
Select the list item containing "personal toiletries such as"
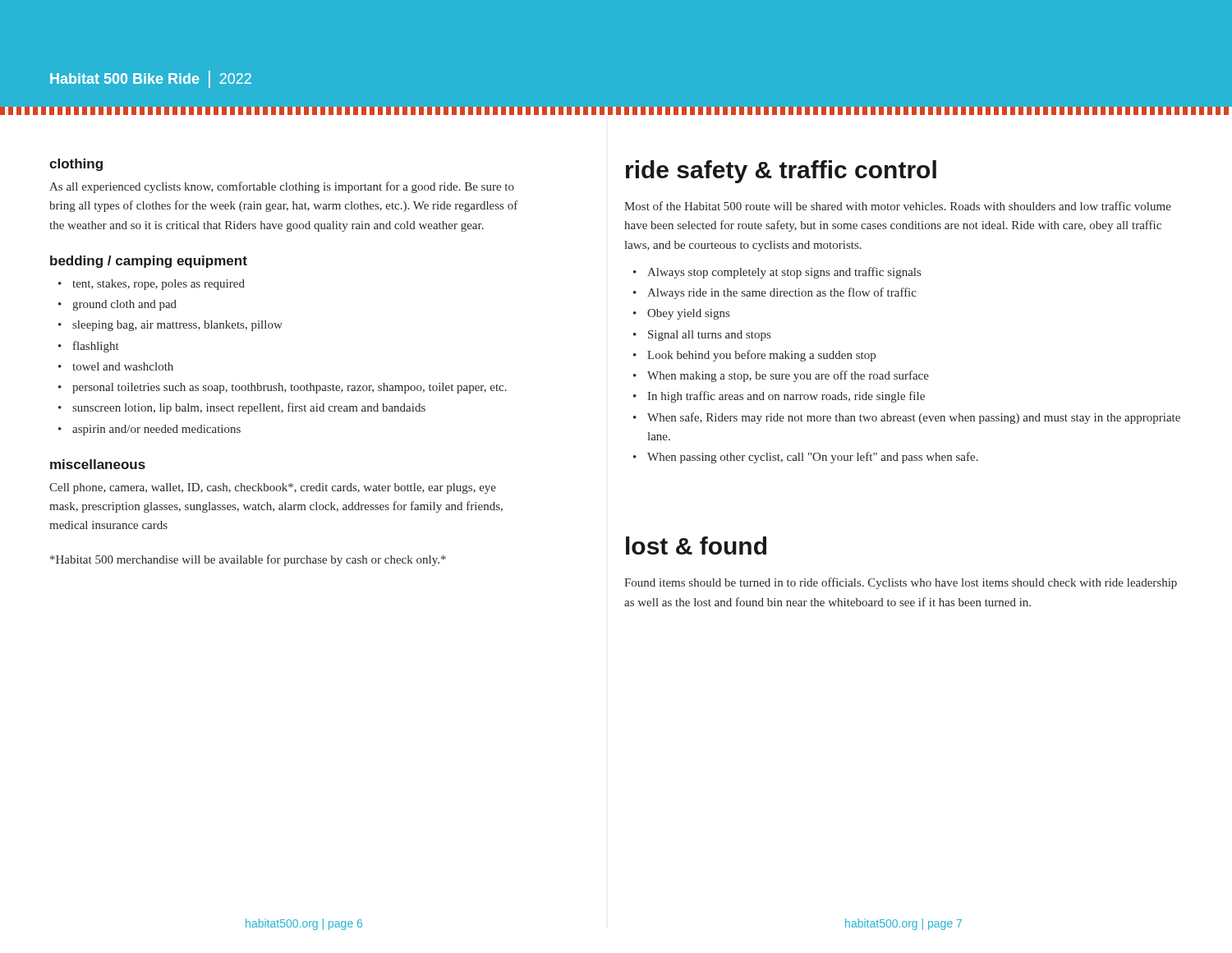290,387
